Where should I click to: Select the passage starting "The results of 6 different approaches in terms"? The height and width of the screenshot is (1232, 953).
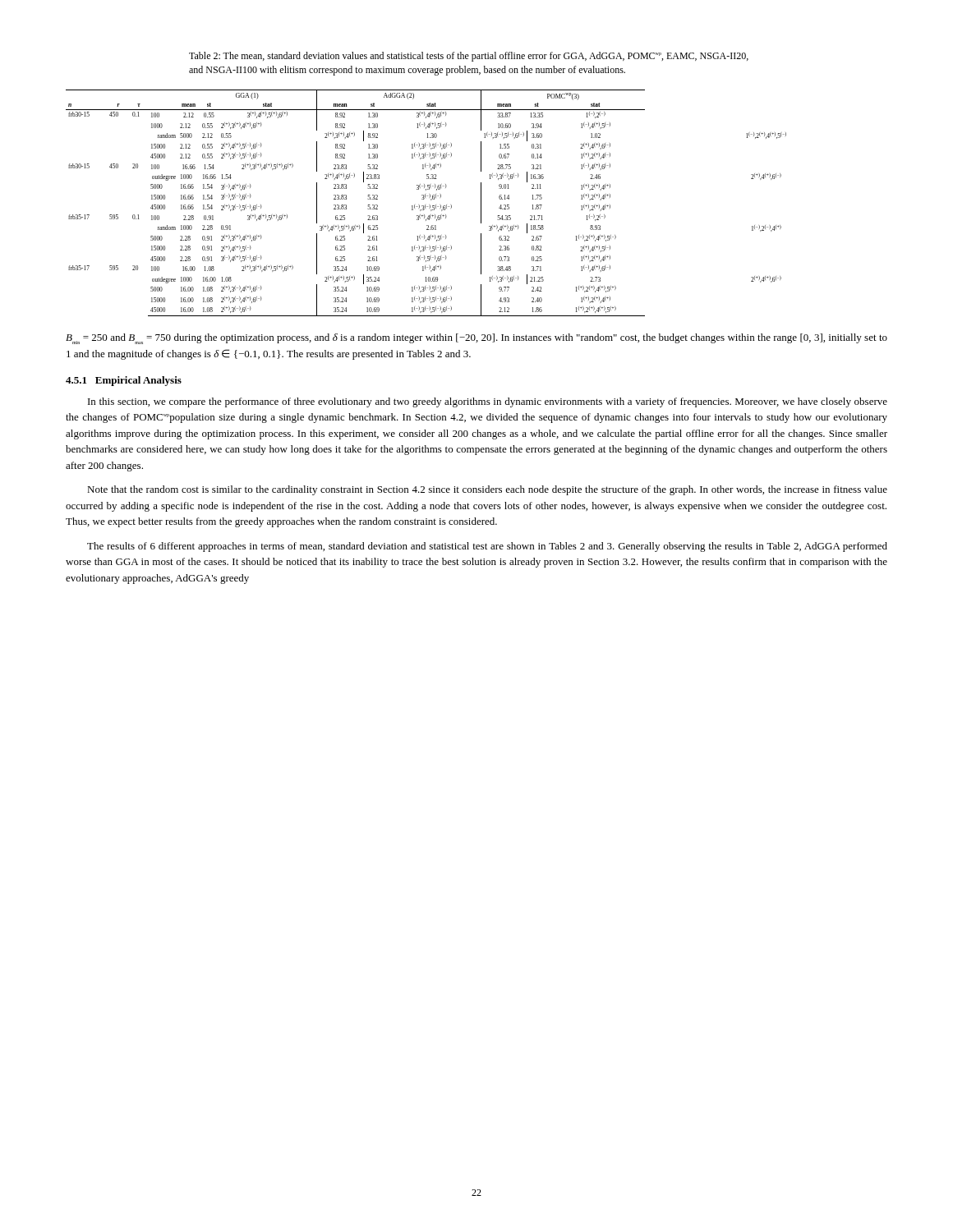coord(476,562)
